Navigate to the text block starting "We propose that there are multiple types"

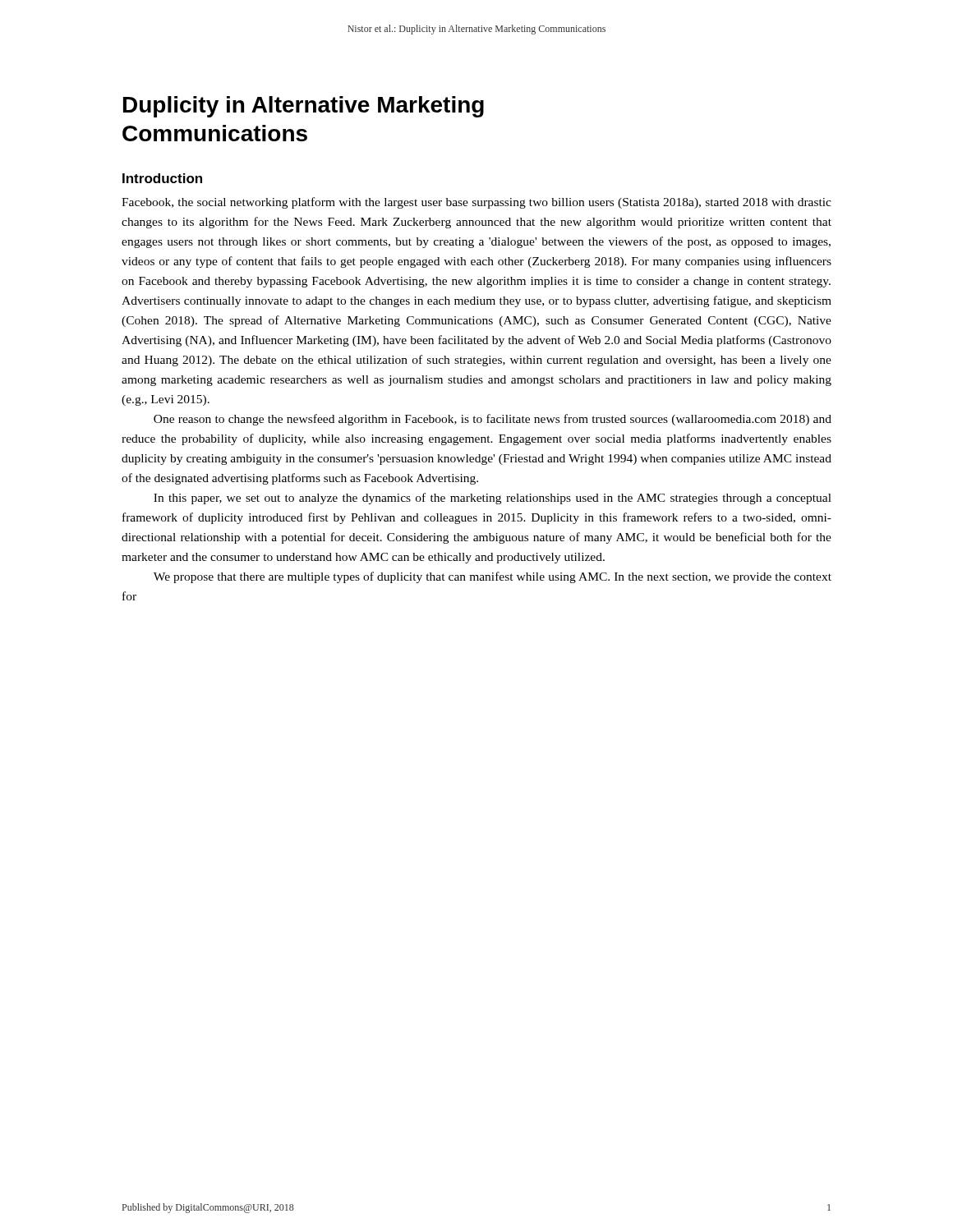tap(476, 587)
